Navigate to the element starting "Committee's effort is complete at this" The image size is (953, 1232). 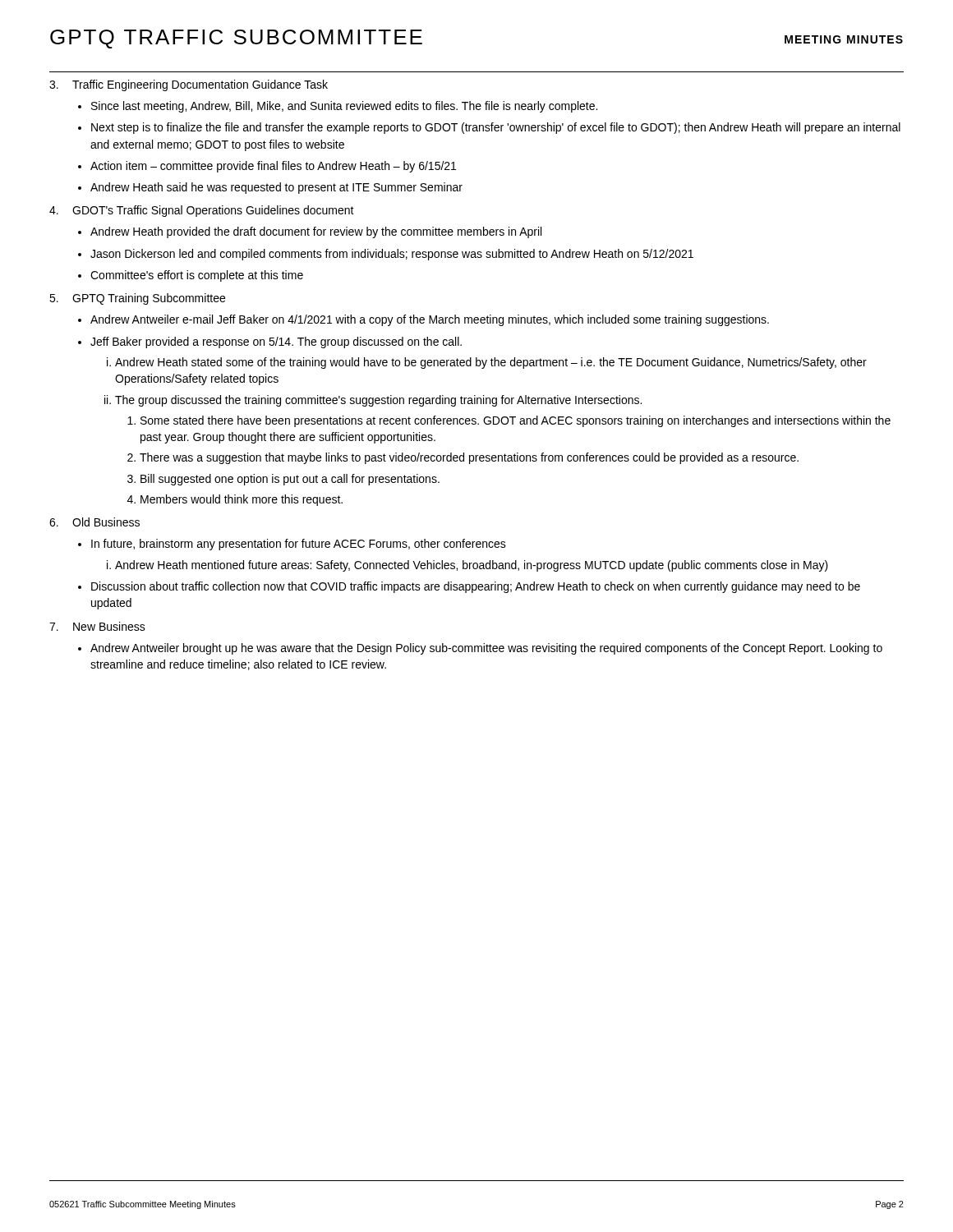(197, 275)
